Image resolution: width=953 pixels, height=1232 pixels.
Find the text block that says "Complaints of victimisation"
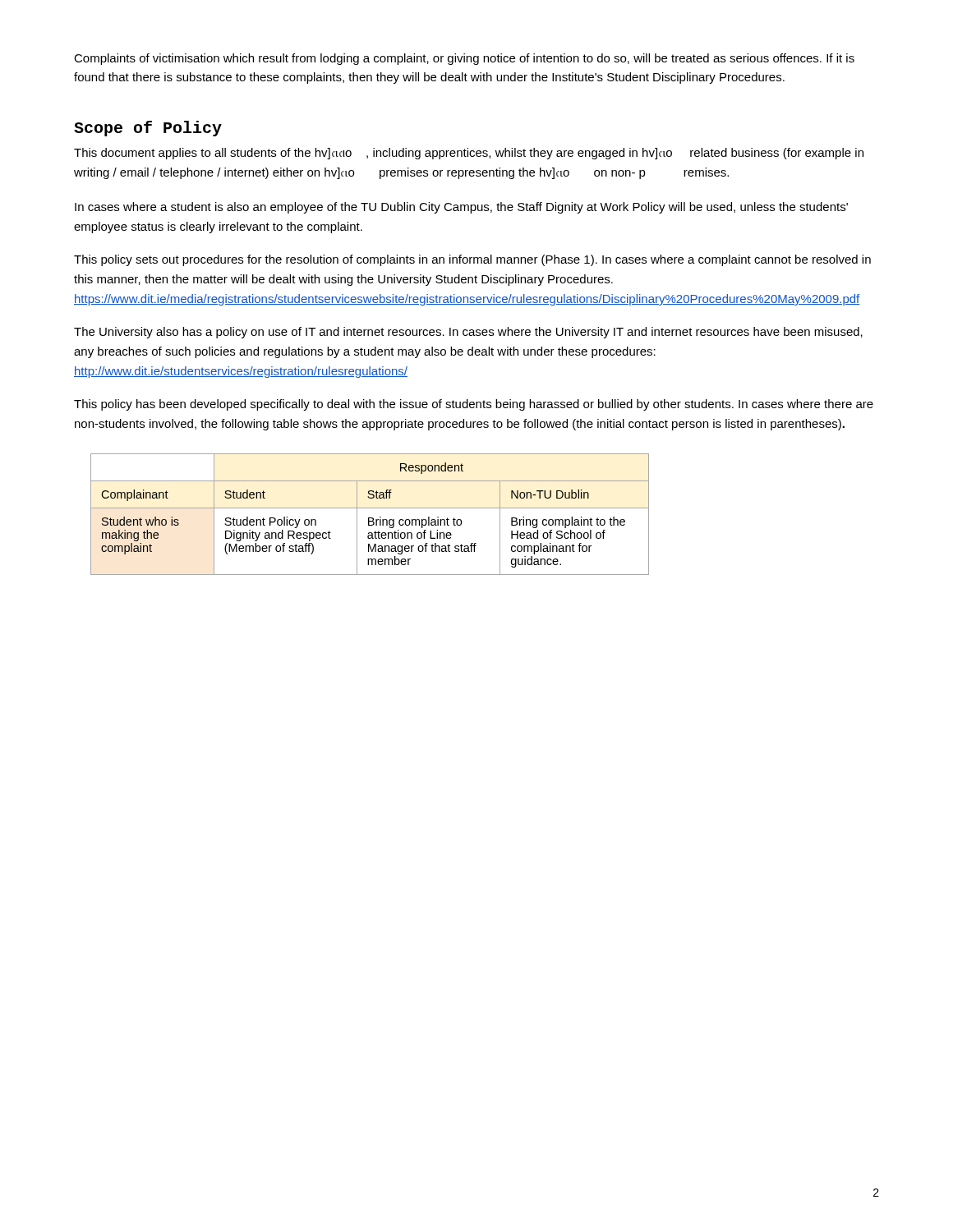click(x=464, y=67)
